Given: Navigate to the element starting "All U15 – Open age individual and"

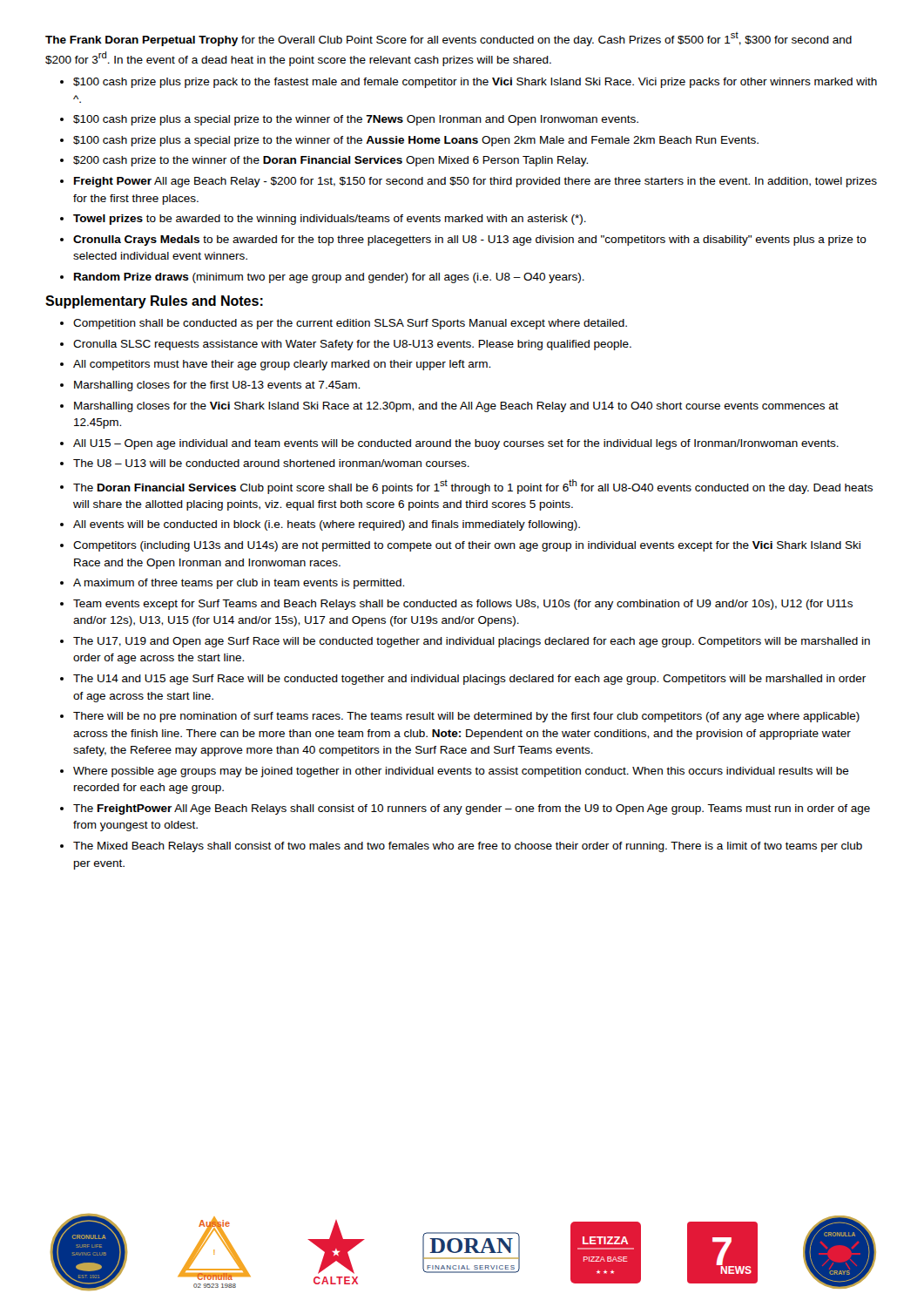Looking at the screenshot, I should 456,443.
